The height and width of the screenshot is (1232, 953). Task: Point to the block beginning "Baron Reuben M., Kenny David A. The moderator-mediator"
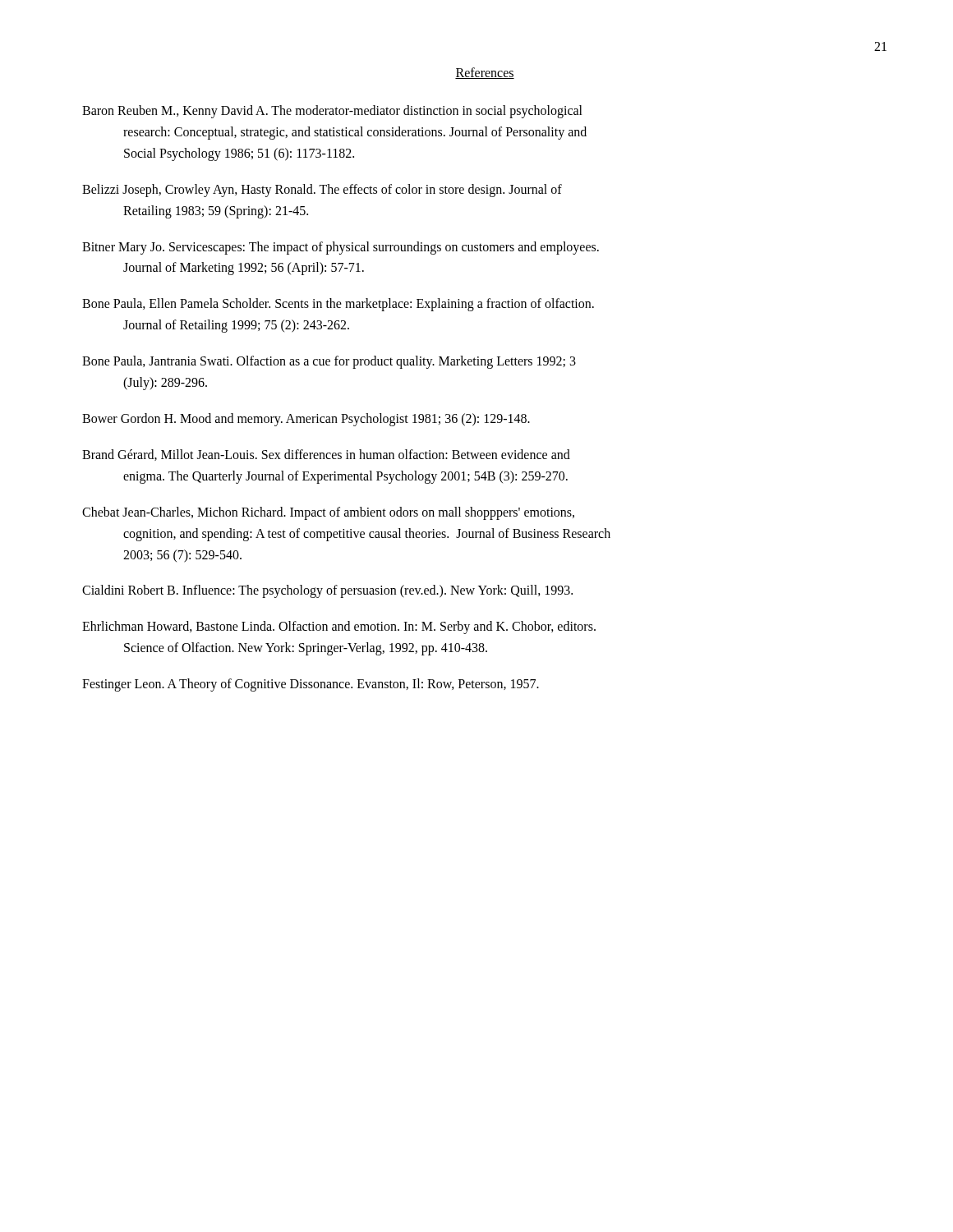point(335,134)
